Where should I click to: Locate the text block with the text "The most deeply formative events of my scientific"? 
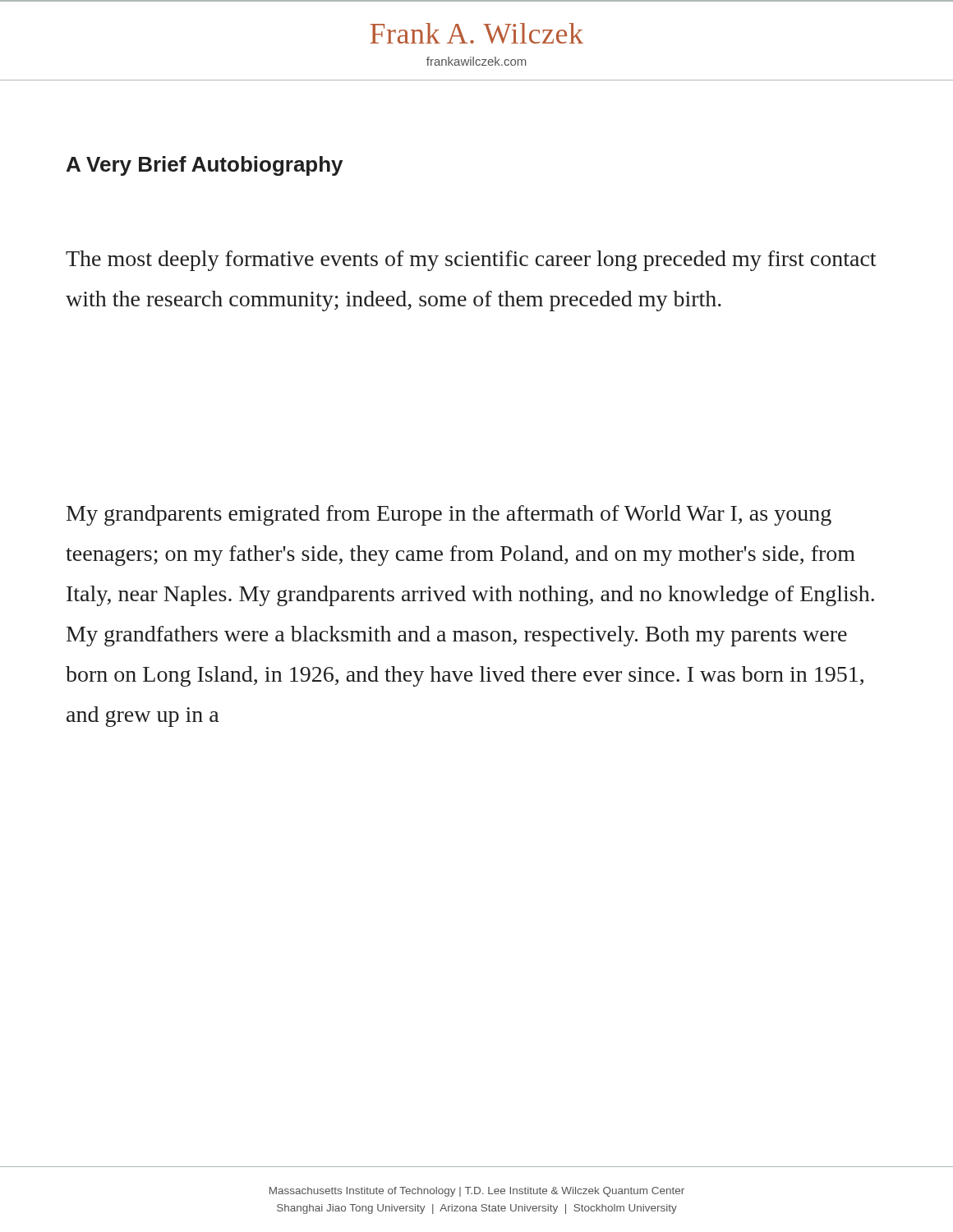click(471, 261)
